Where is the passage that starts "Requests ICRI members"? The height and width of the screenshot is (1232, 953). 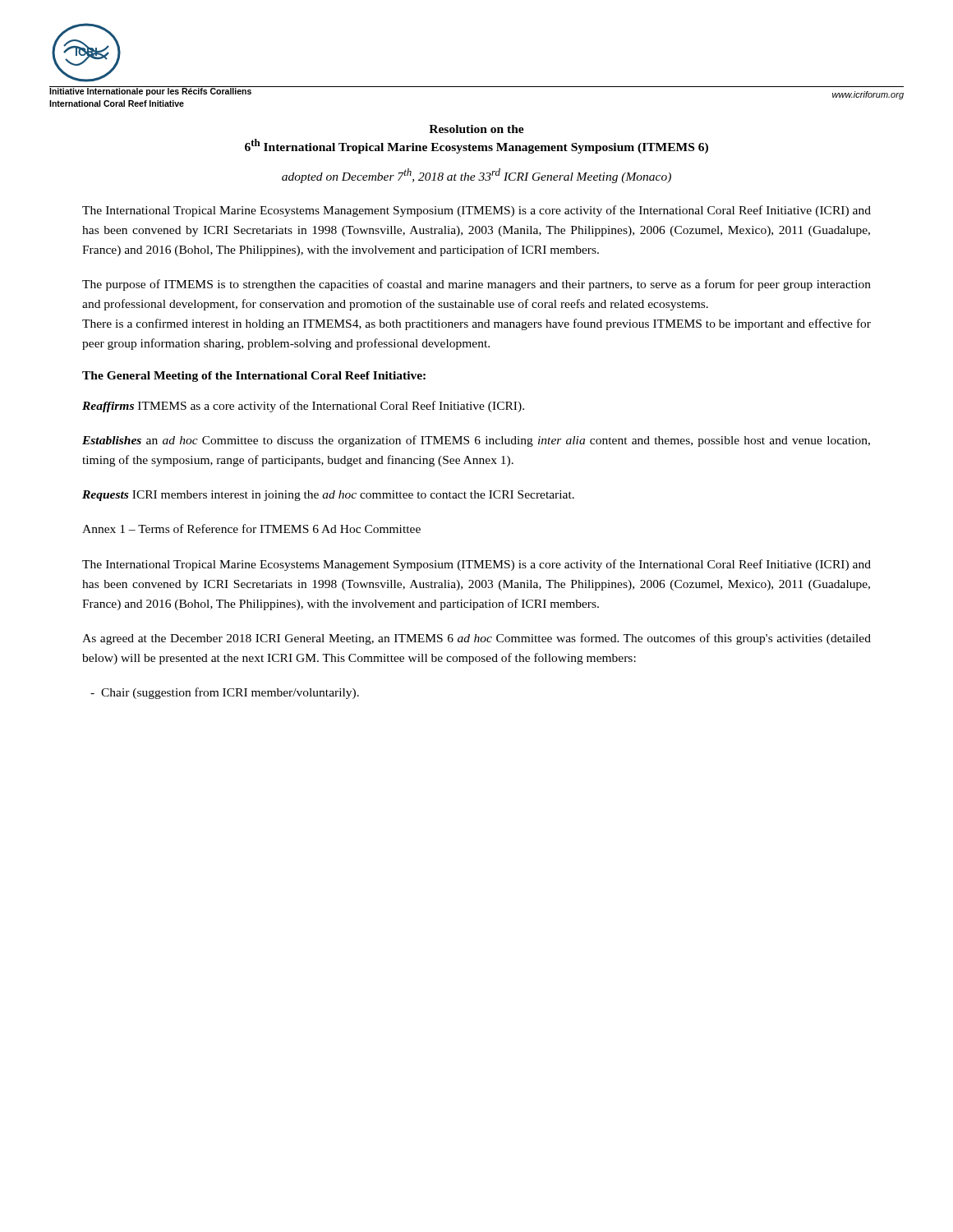pos(328,494)
